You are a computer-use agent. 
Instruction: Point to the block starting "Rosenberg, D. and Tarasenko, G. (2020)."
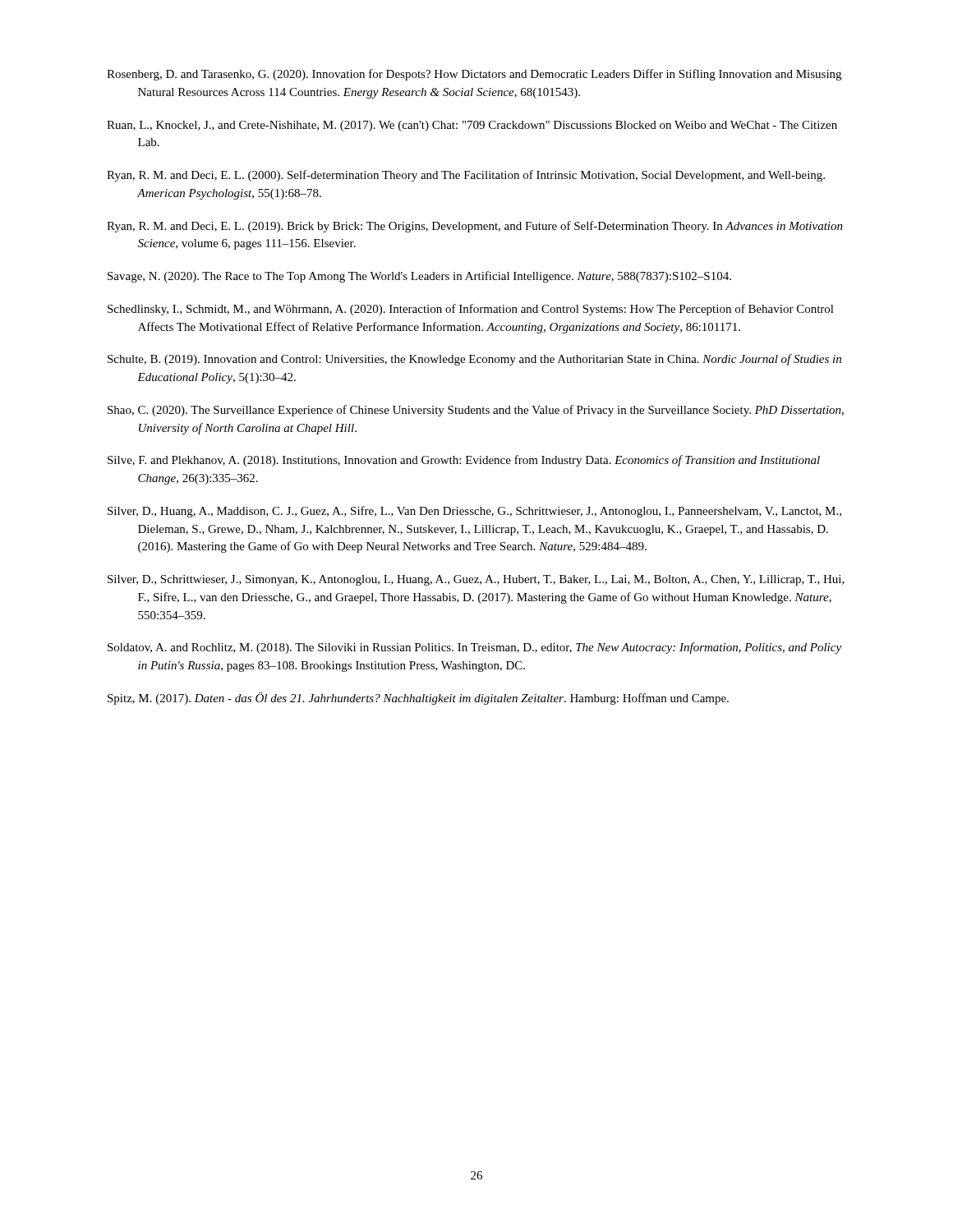click(x=474, y=83)
